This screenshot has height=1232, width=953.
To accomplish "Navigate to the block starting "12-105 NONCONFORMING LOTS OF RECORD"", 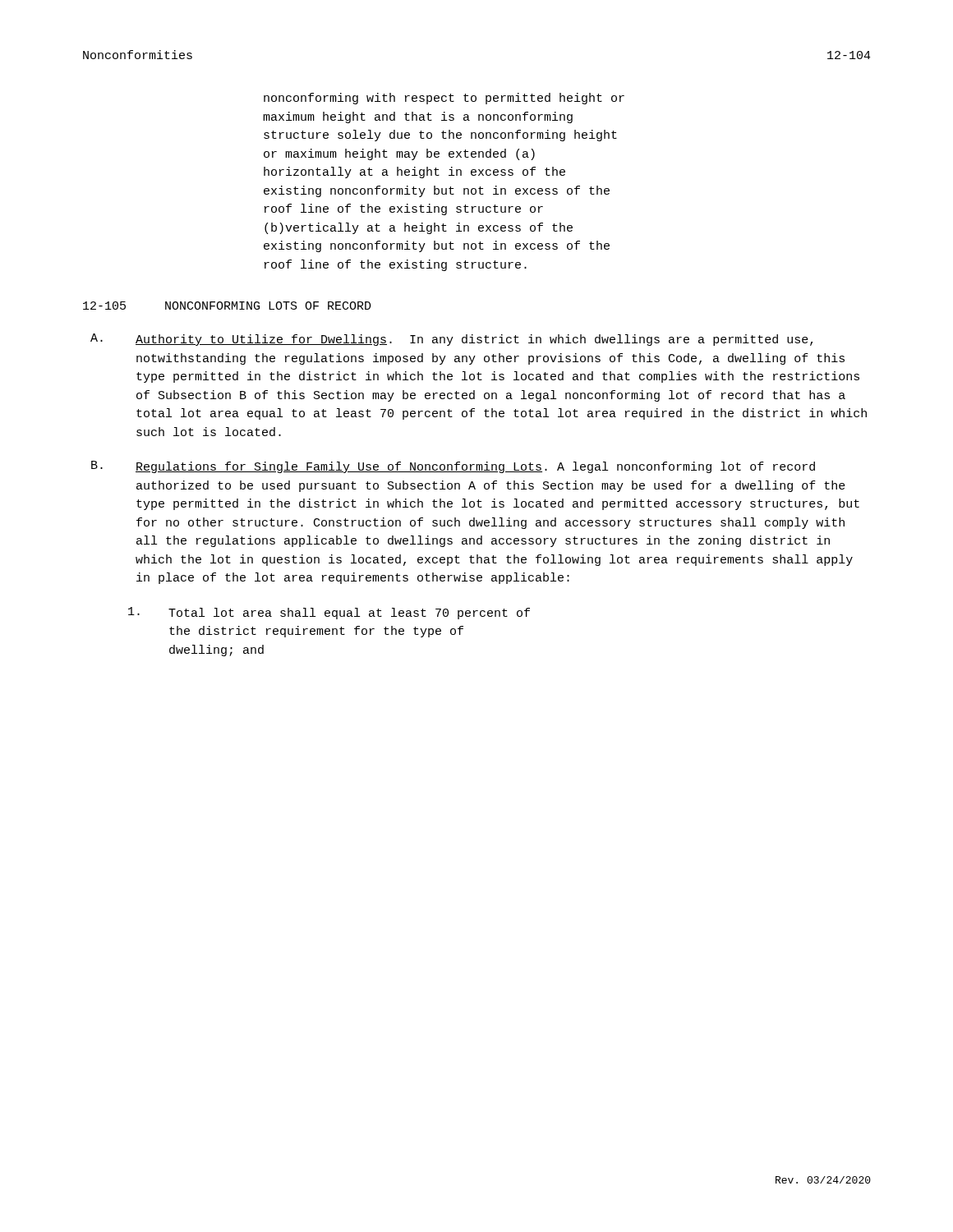I will (227, 307).
